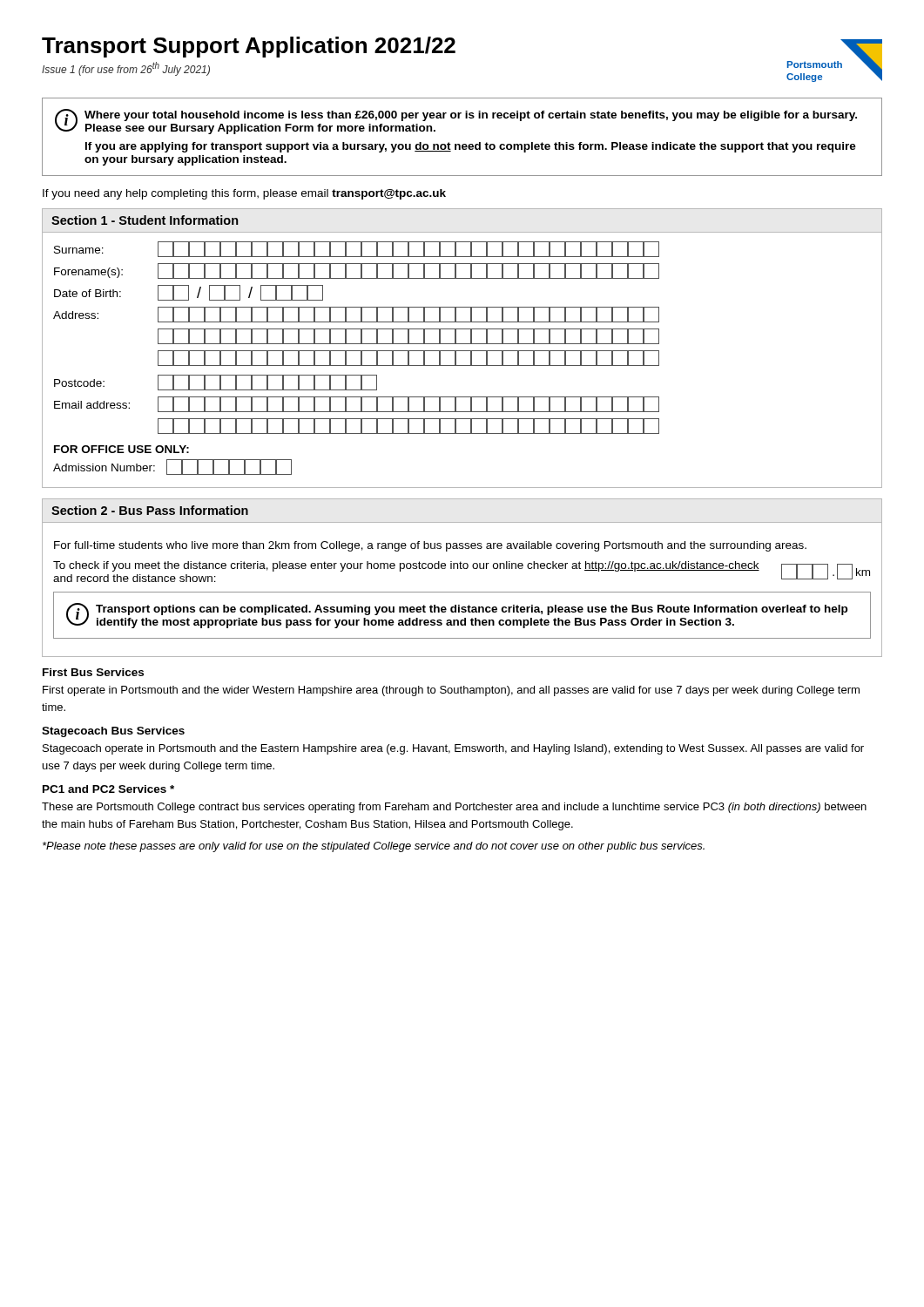The height and width of the screenshot is (1307, 924).
Task: Click the passage that begins "These are Portsmouth College"
Action: point(454,815)
